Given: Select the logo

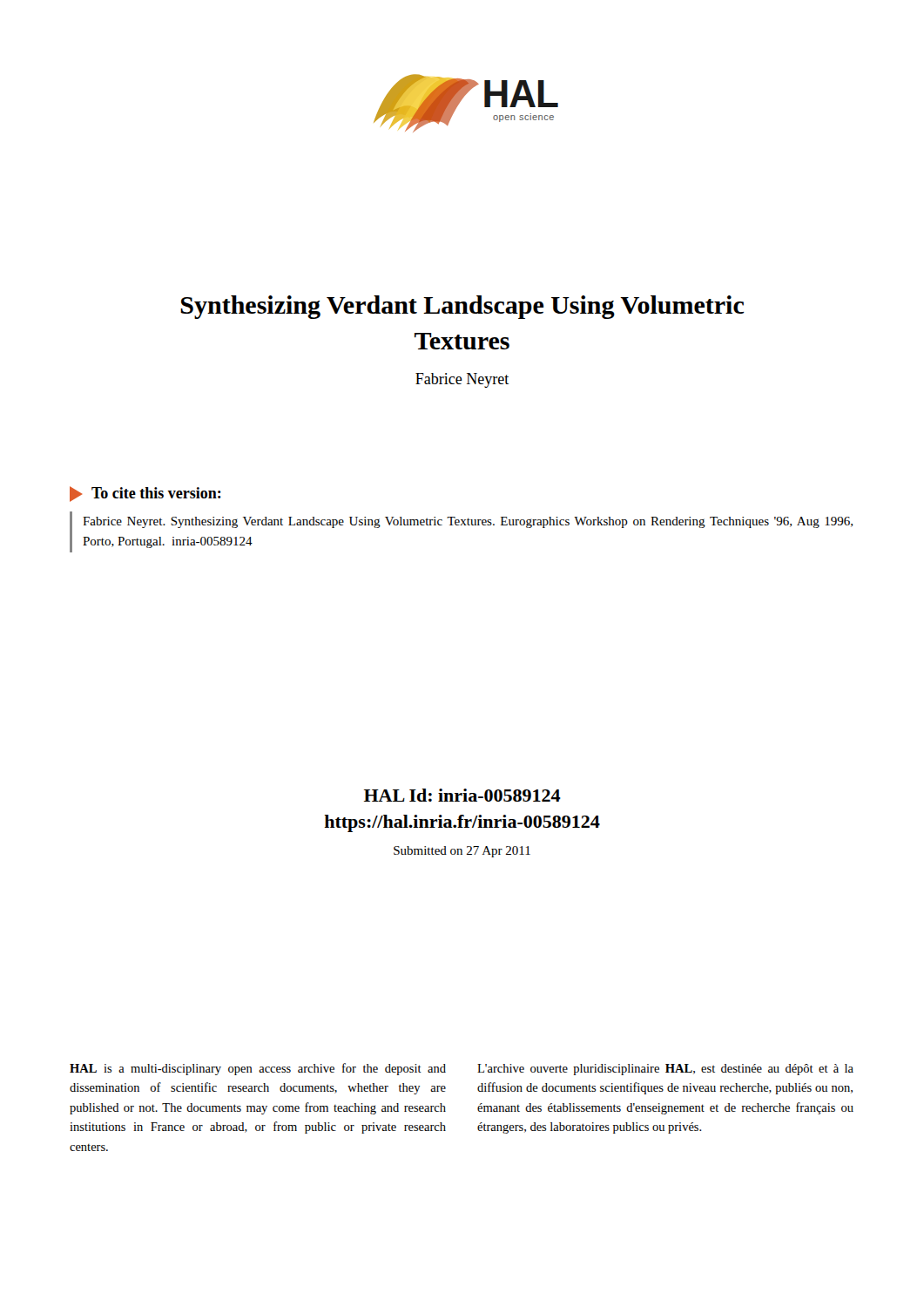Looking at the screenshot, I should pos(462,103).
